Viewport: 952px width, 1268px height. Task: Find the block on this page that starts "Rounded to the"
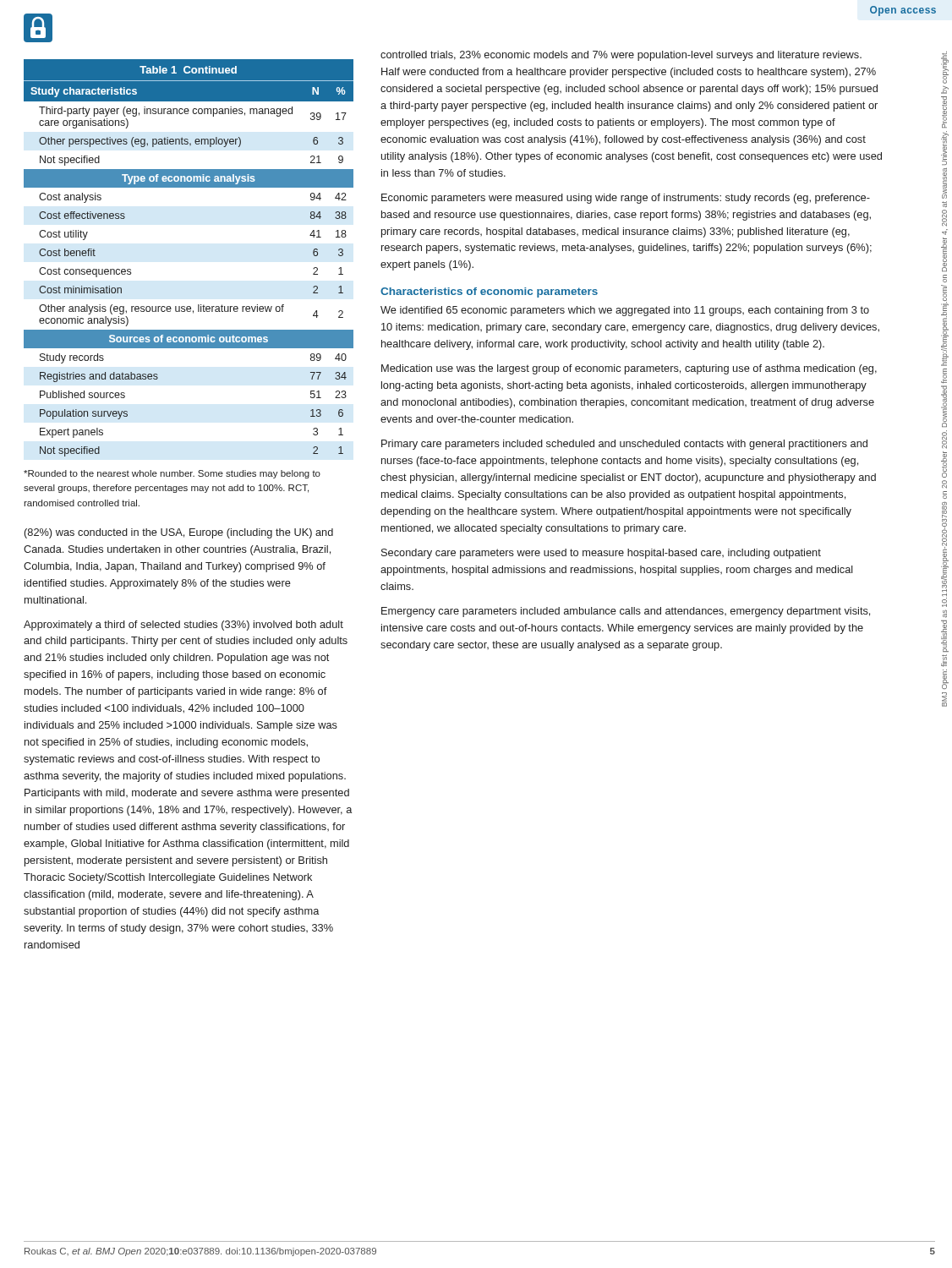[x=172, y=488]
